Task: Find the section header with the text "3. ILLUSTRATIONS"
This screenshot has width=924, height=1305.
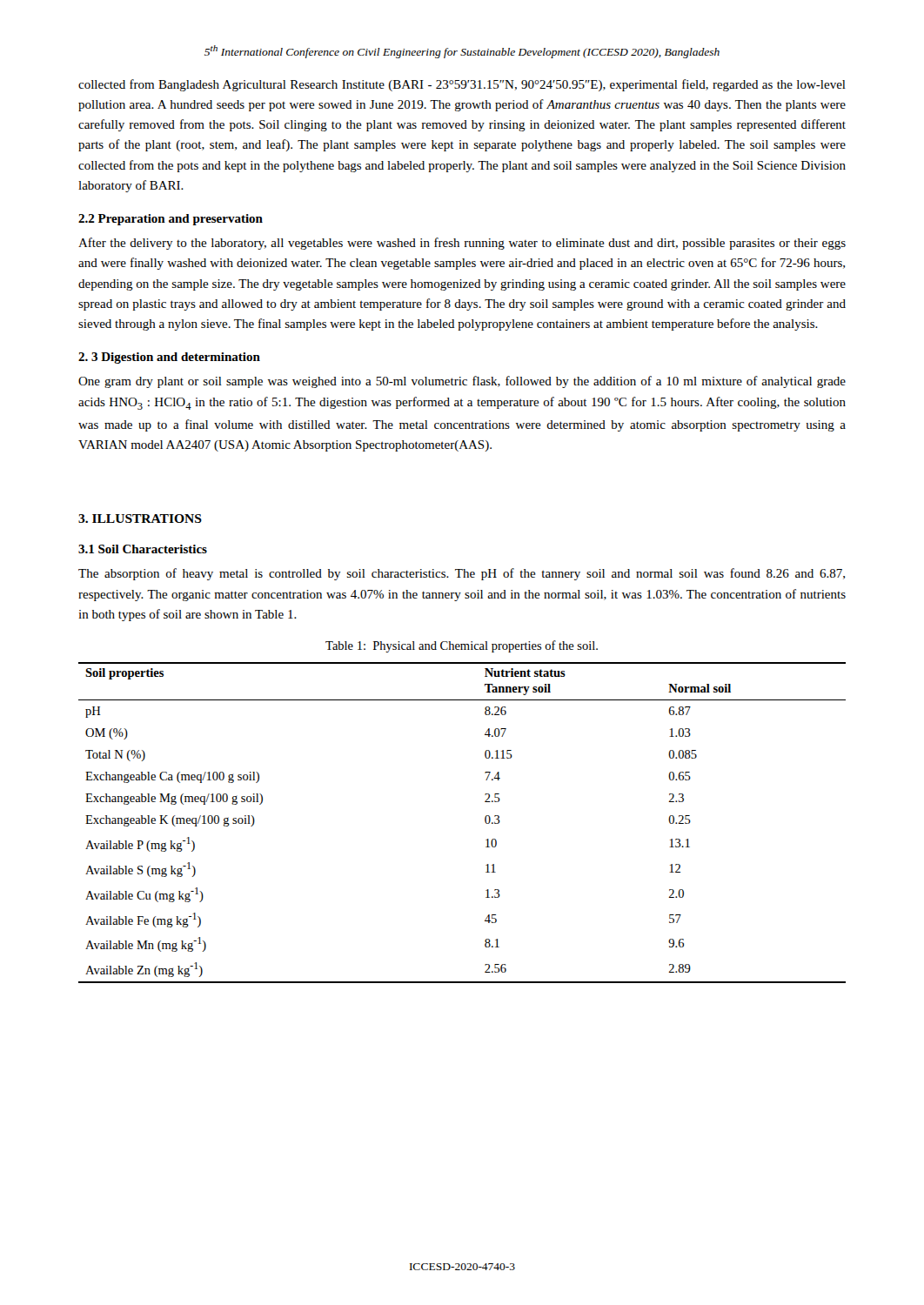Action: point(140,518)
